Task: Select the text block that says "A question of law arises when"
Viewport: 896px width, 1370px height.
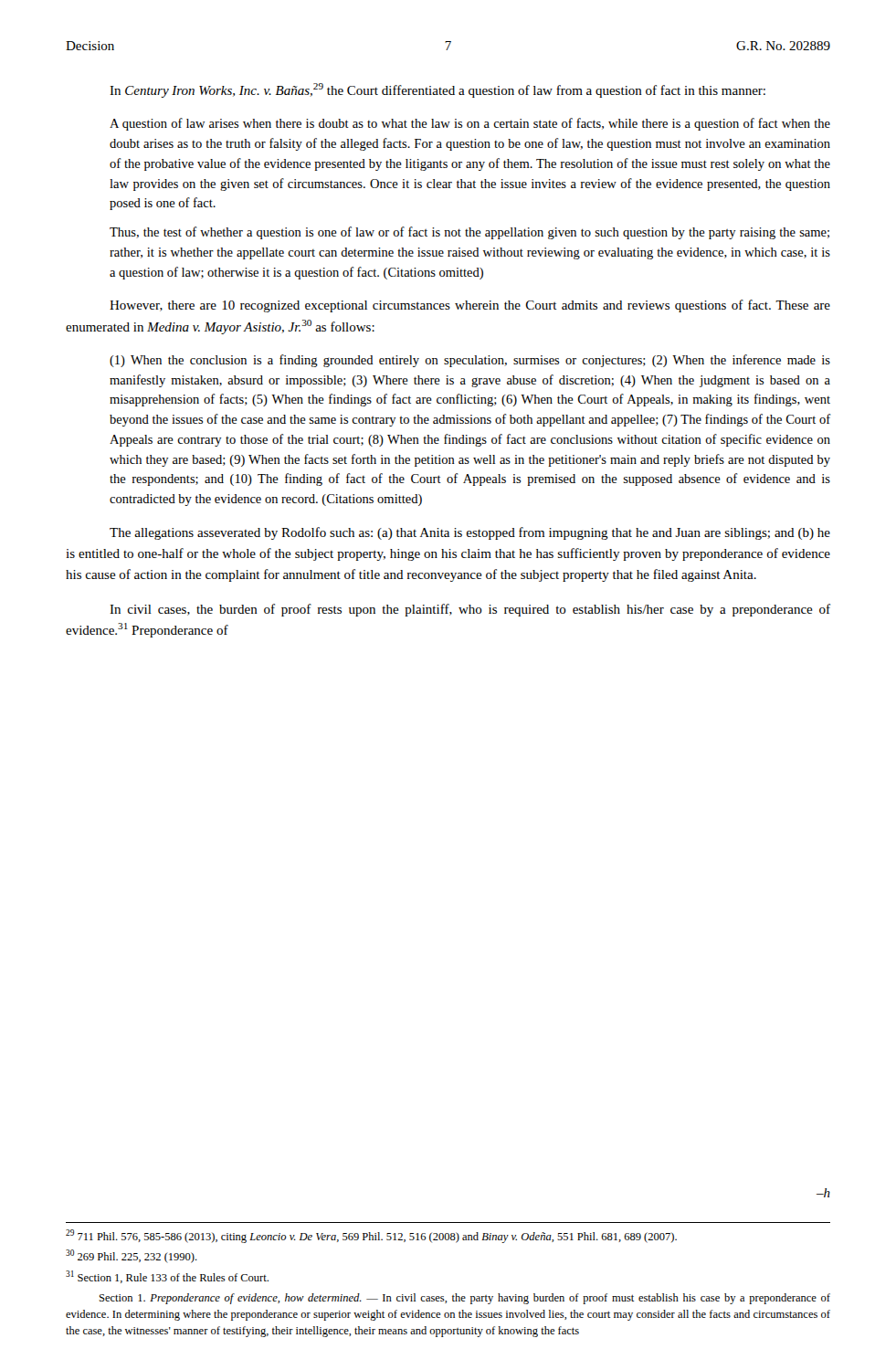Action: pos(470,198)
